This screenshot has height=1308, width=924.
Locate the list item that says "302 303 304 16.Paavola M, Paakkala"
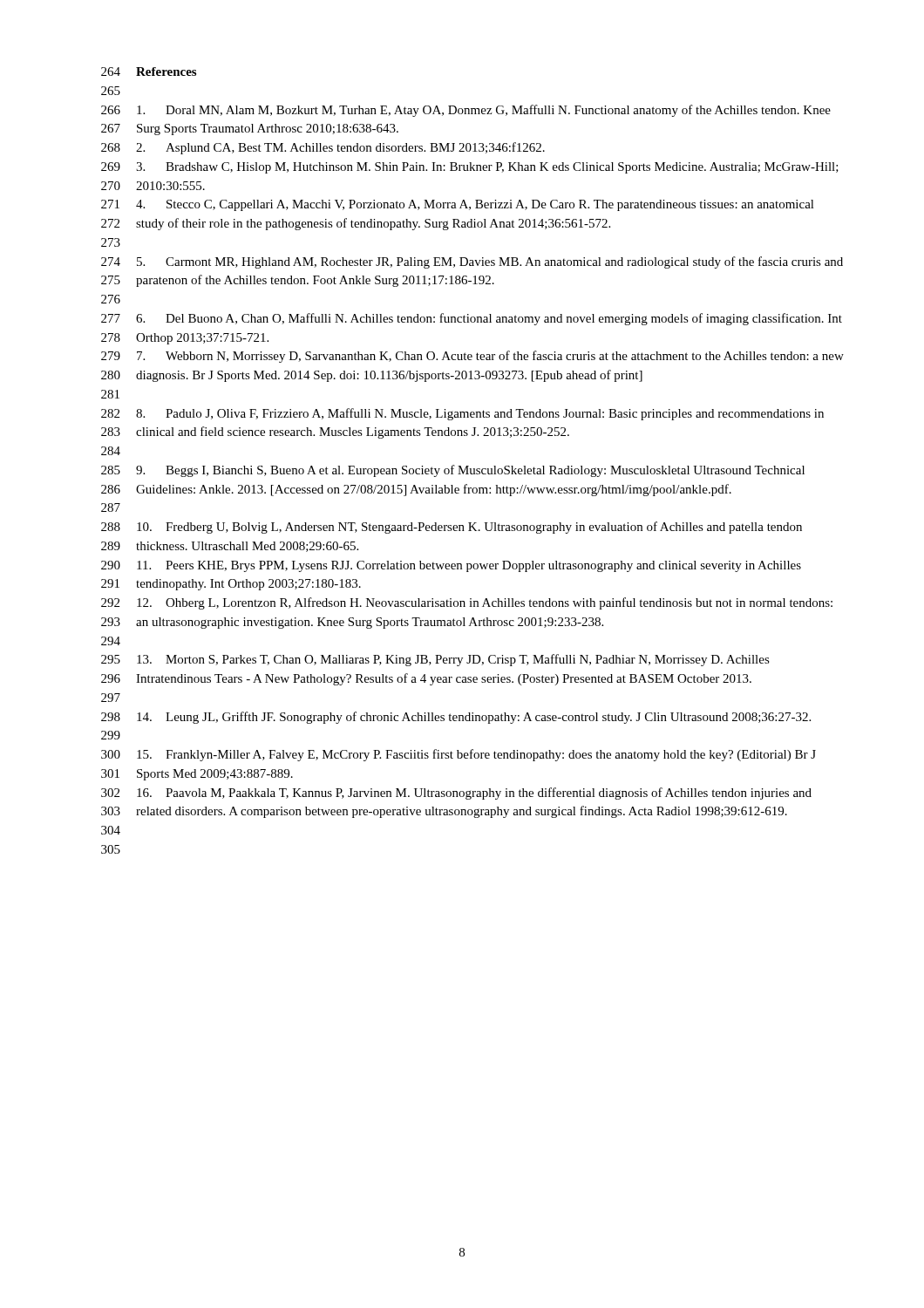(462, 812)
